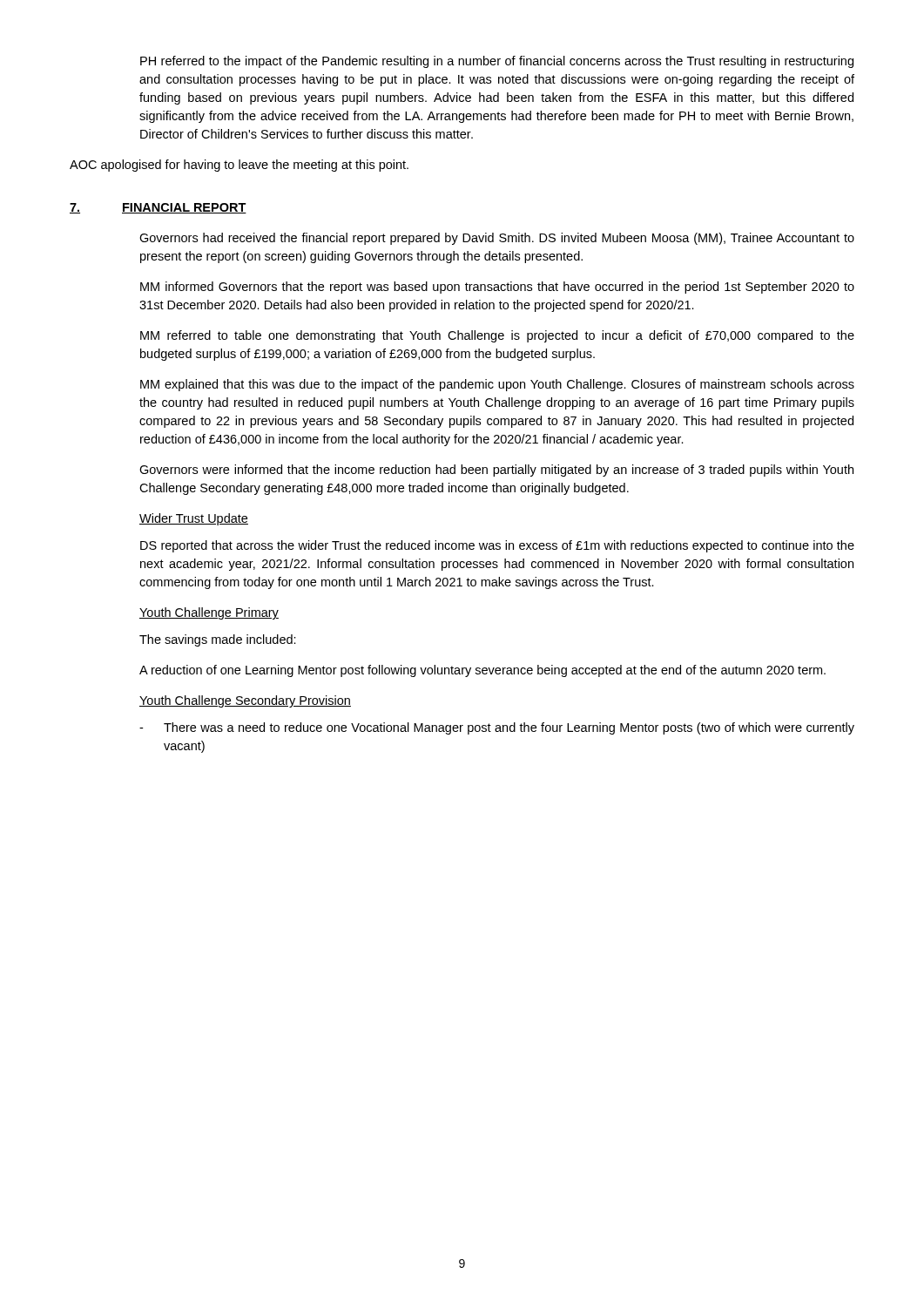Click on the text block that says "MM explained that this was due to"
The height and width of the screenshot is (1307, 924).
click(x=497, y=412)
